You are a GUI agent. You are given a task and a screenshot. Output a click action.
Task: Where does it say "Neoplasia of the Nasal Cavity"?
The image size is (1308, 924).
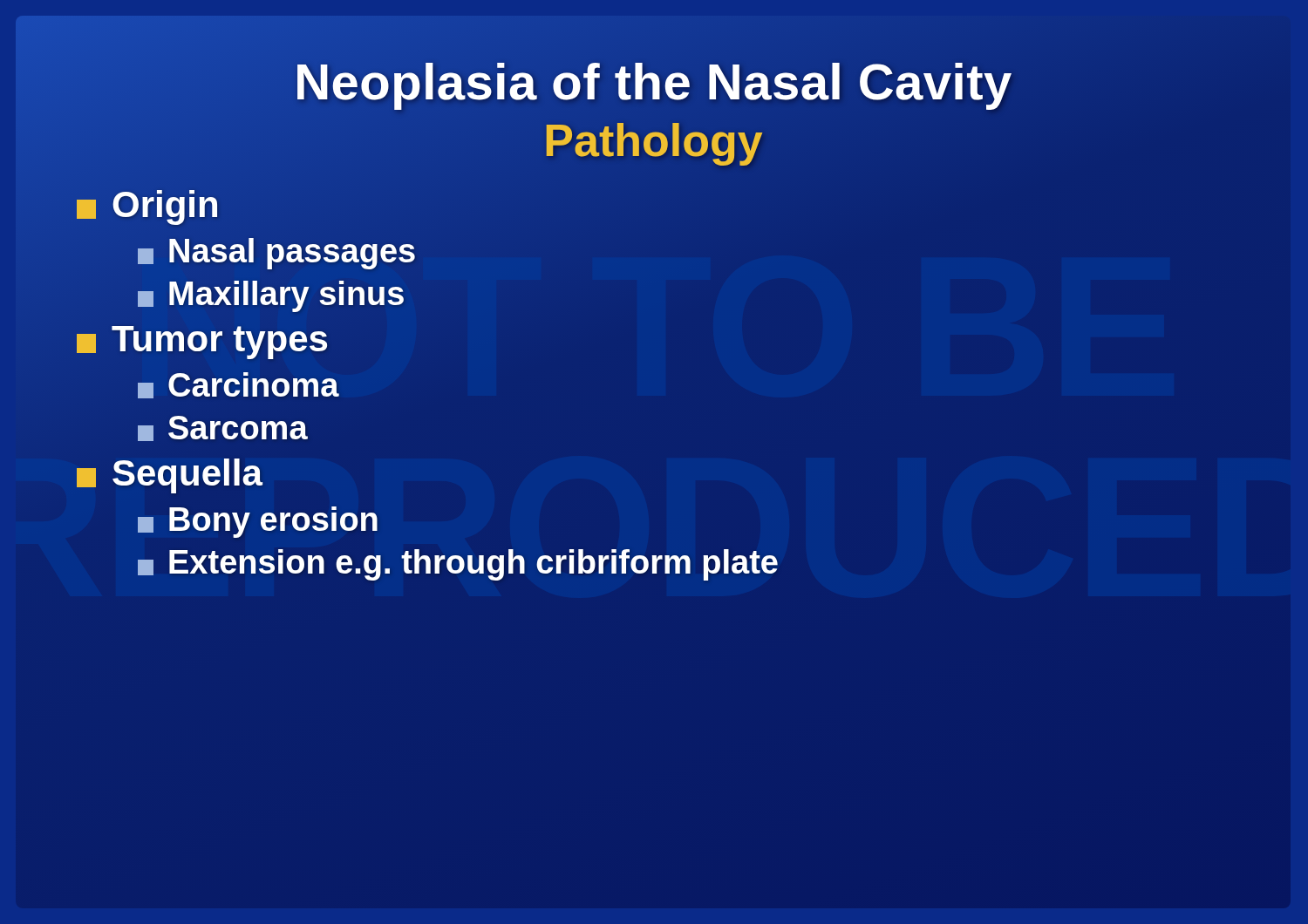click(x=653, y=81)
